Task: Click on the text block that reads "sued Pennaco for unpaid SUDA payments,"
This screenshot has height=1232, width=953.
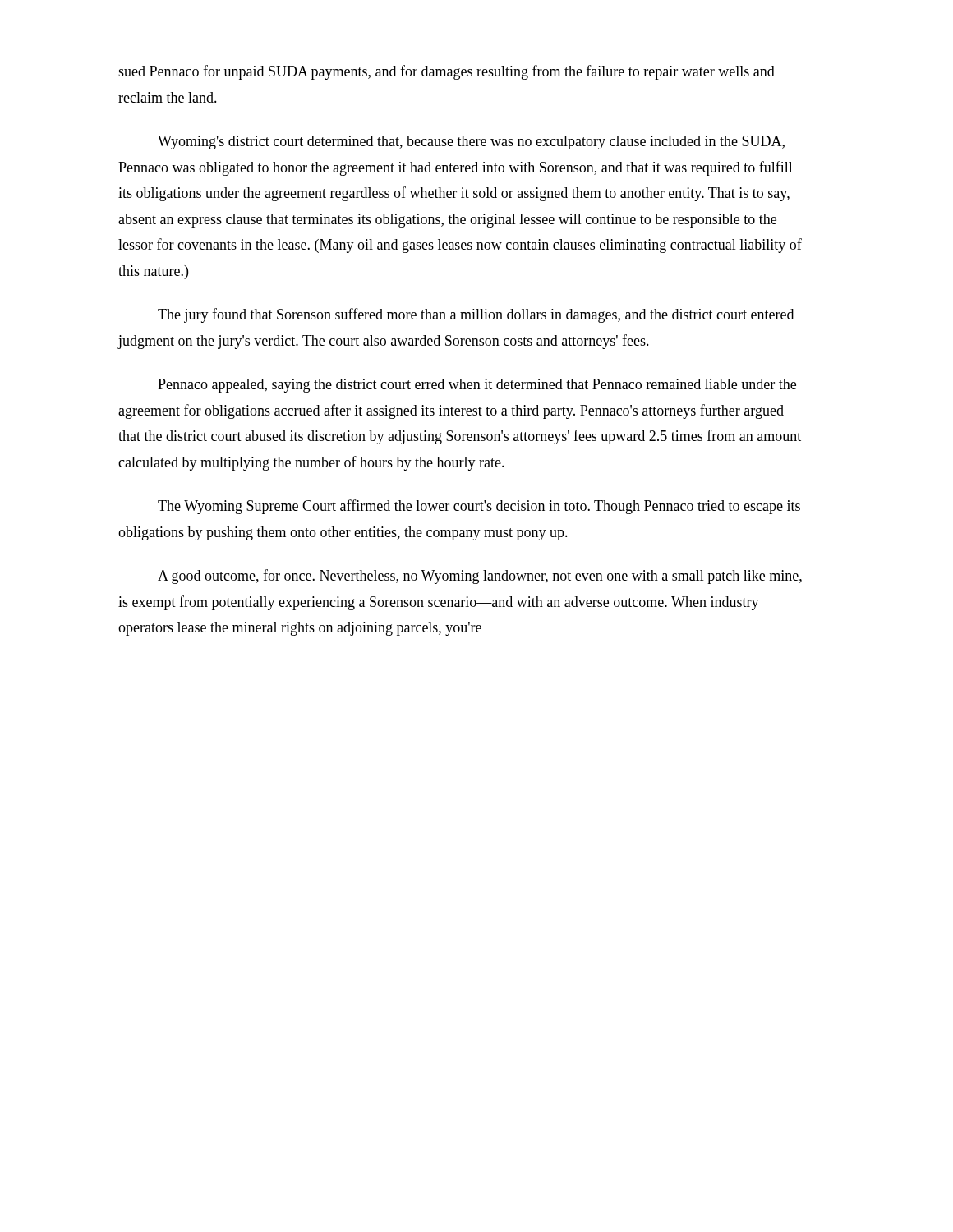Action: coord(446,84)
